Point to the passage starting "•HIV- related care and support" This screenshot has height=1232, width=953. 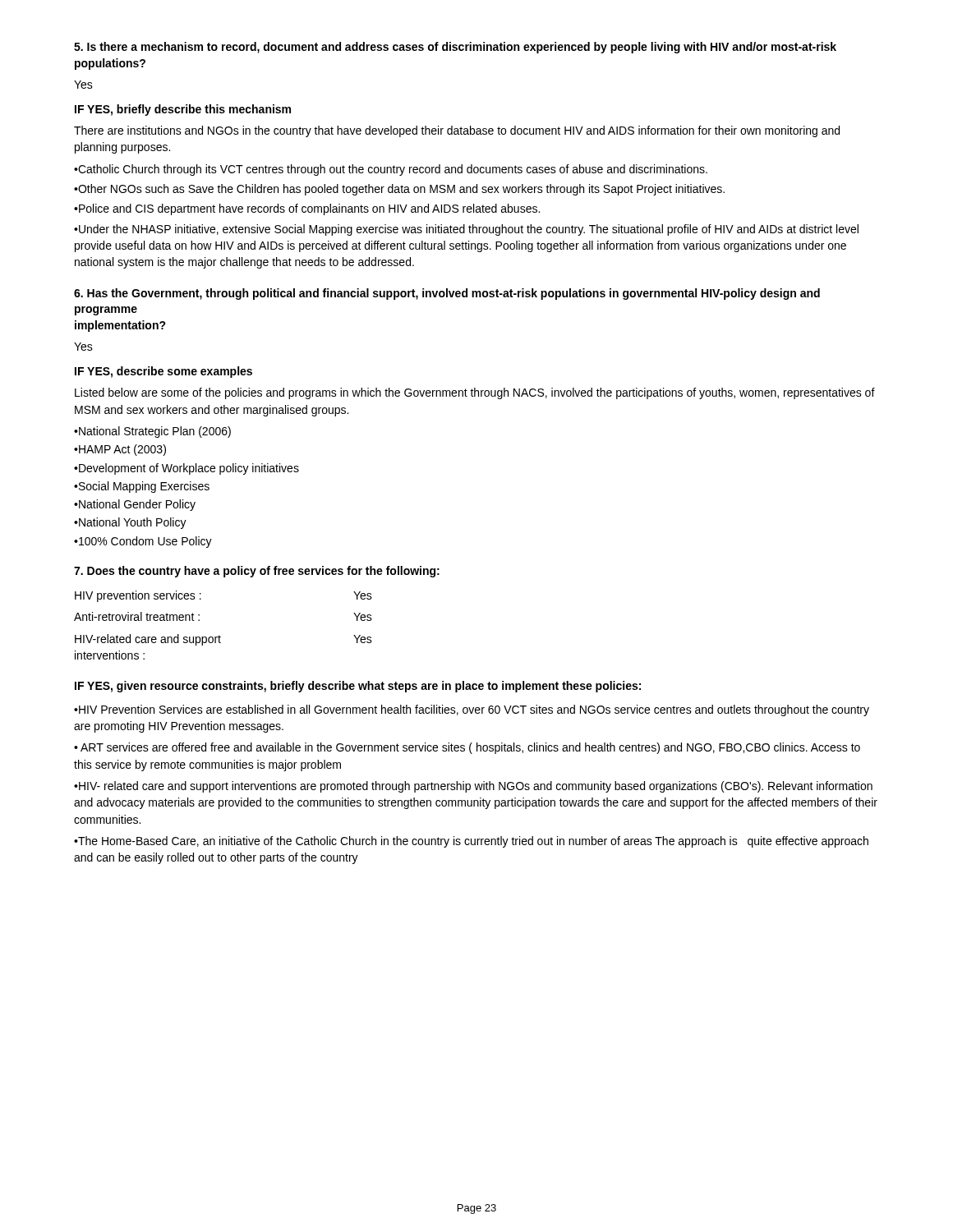tap(476, 803)
